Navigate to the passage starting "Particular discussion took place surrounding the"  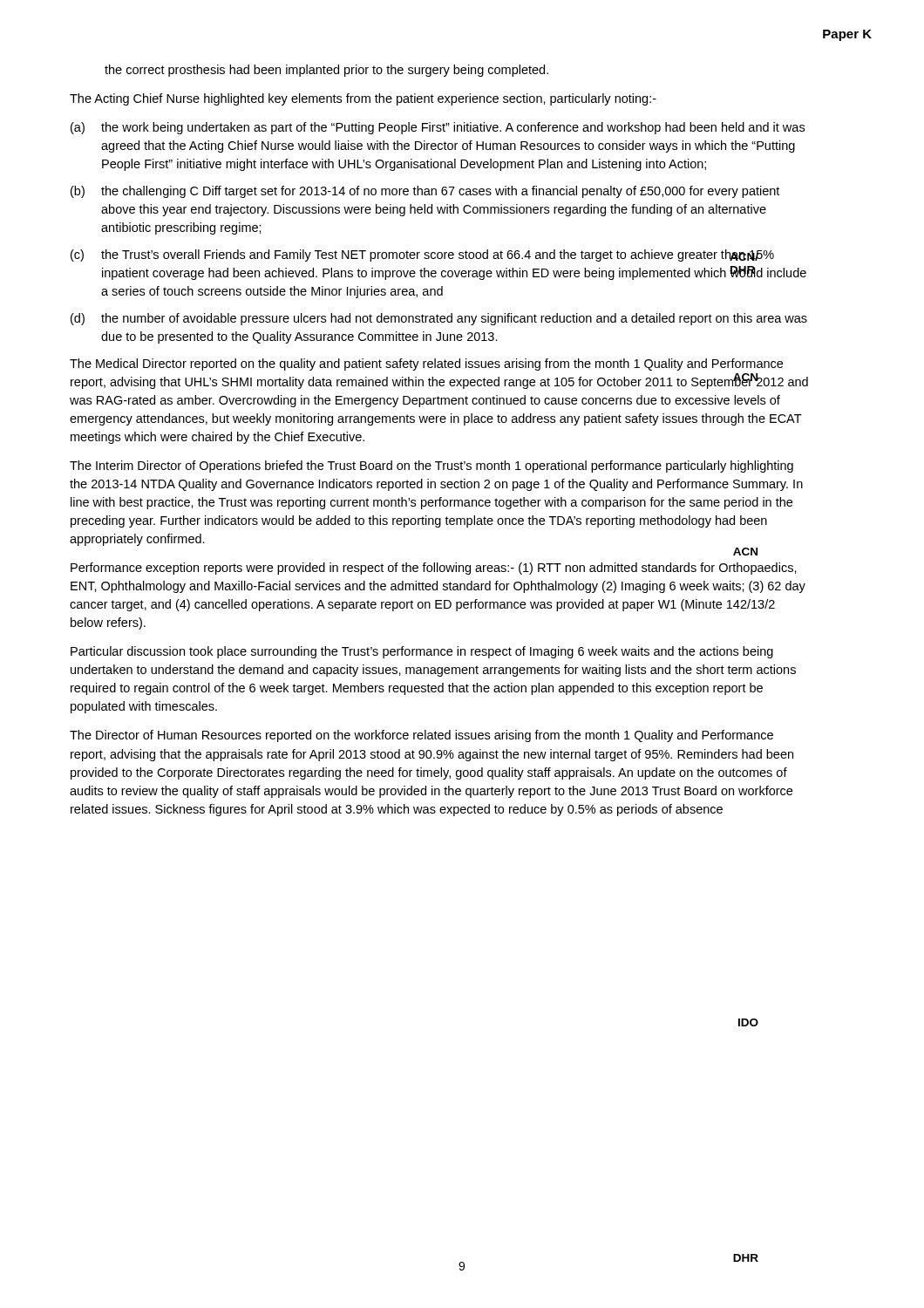pyautogui.click(x=440, y=680)
